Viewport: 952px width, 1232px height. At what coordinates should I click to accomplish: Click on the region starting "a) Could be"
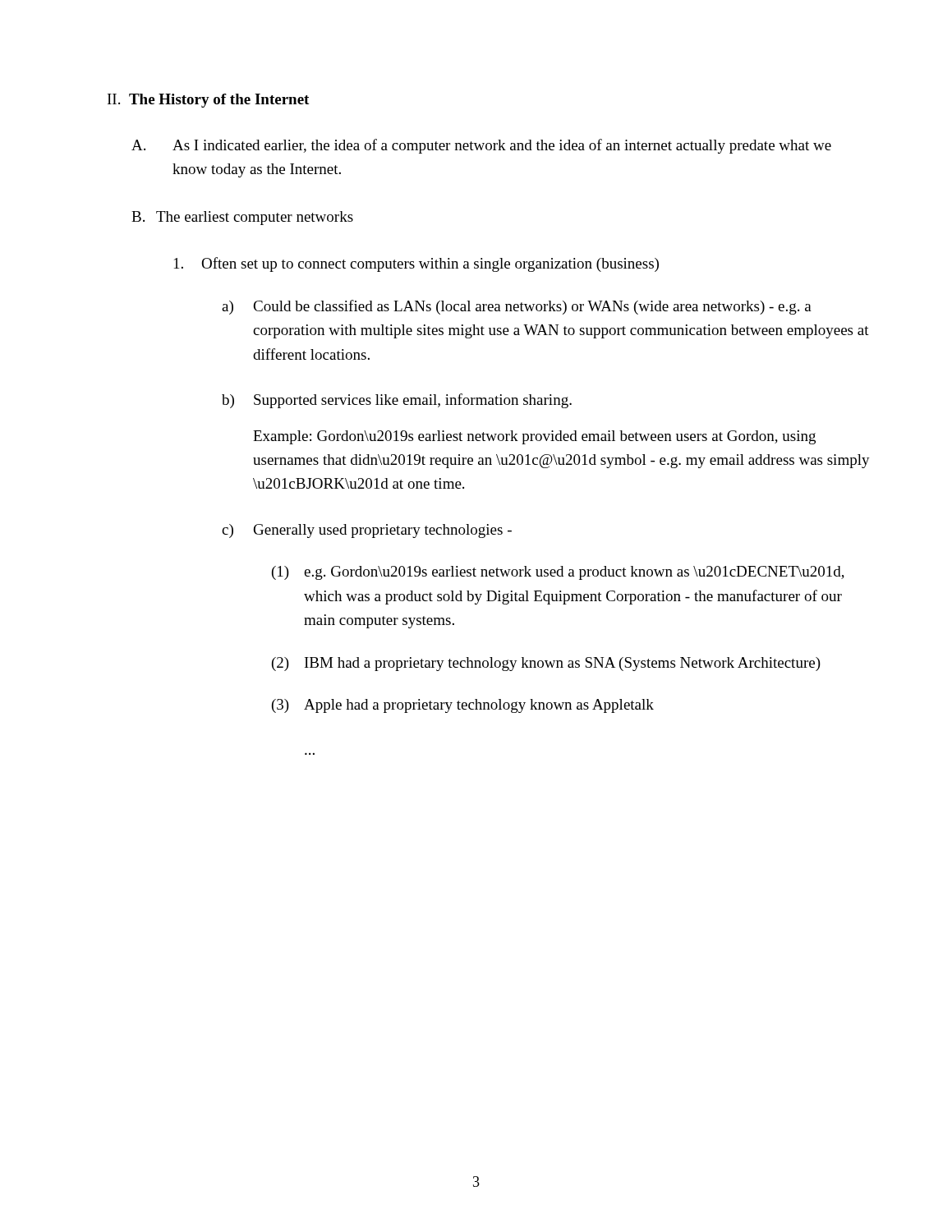point(546,330)
